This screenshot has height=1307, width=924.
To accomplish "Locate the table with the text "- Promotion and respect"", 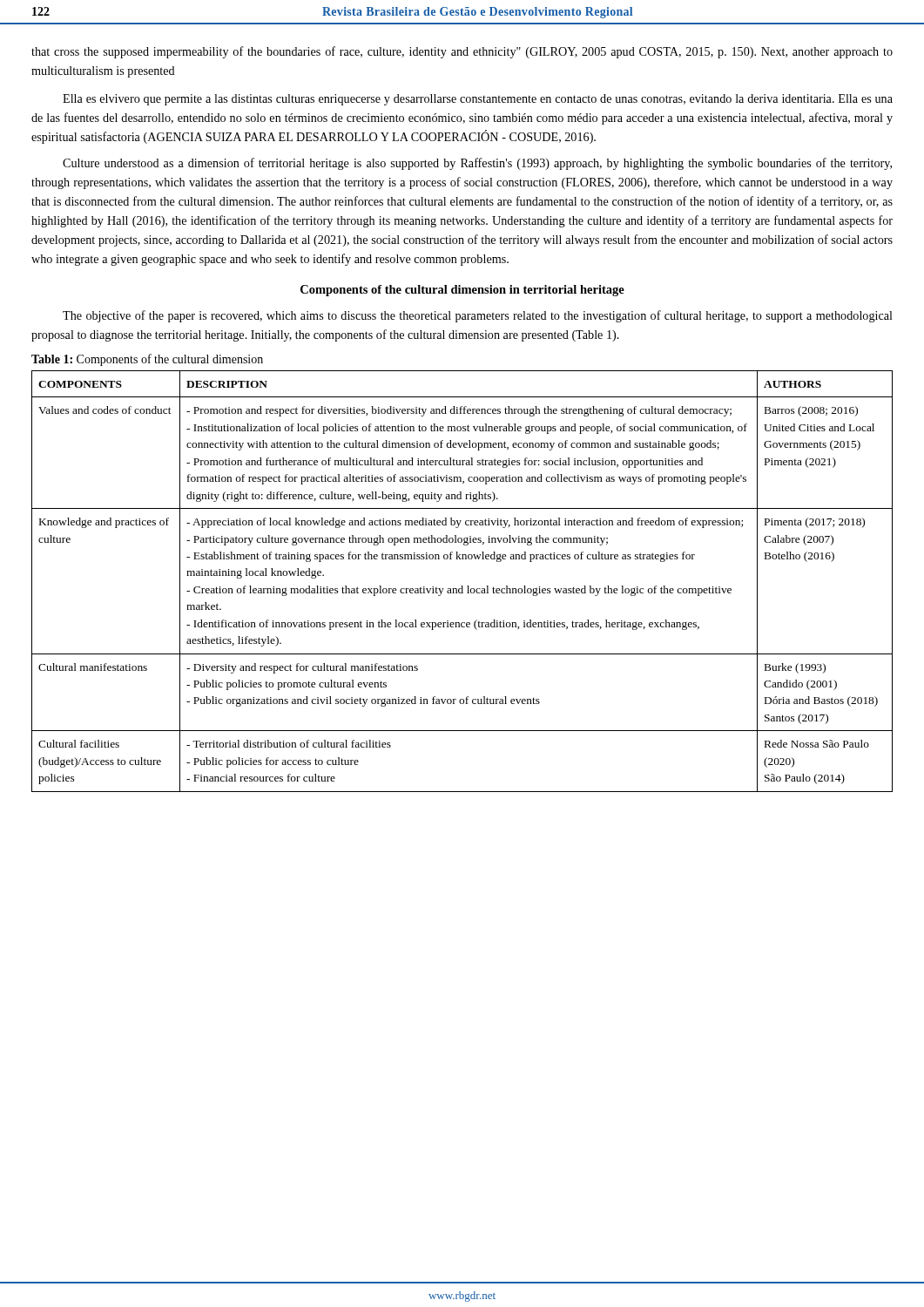I will pos(462,581).
